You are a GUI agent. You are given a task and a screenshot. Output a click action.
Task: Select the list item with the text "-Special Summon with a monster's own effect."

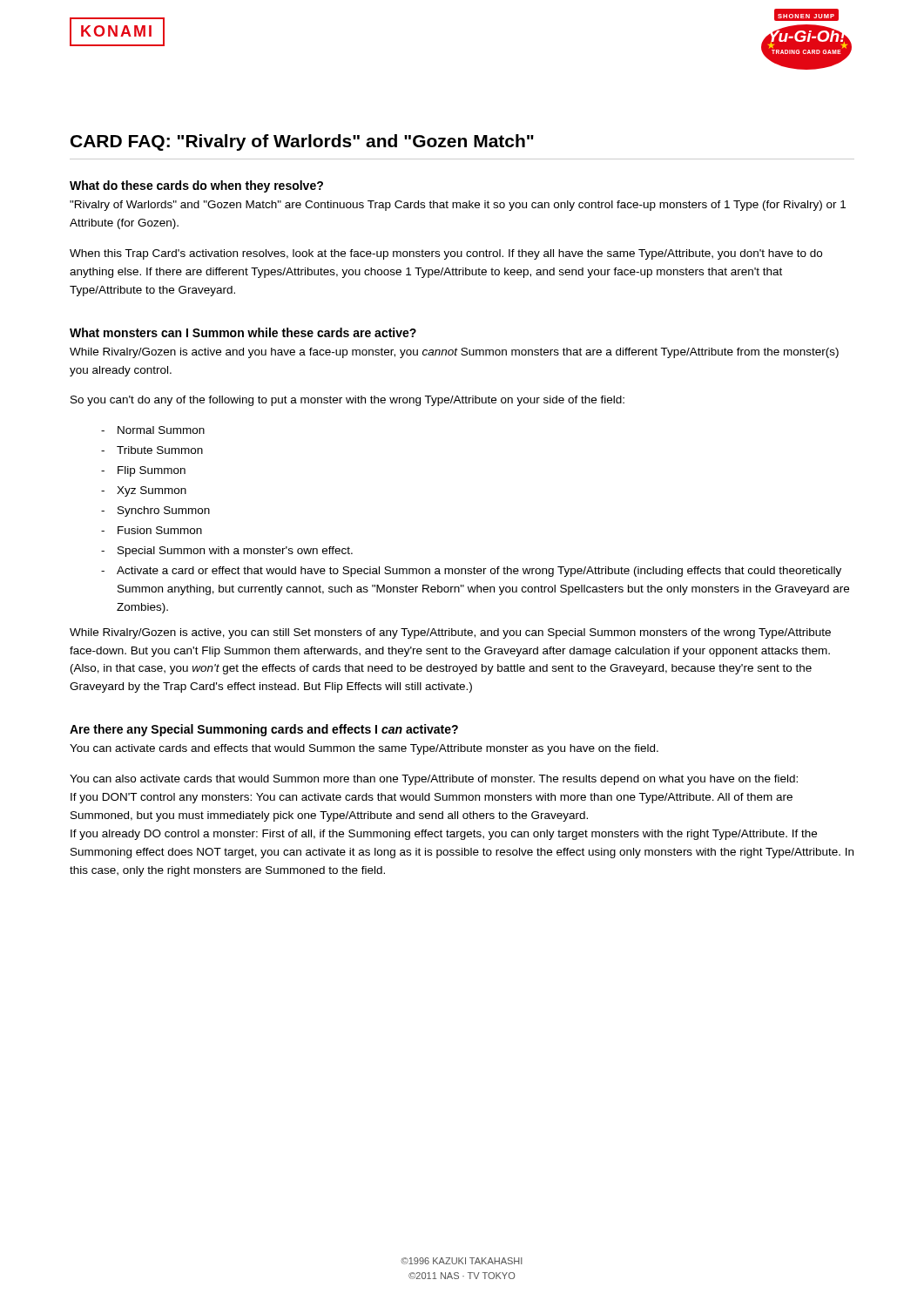click(x=227, y=552)
